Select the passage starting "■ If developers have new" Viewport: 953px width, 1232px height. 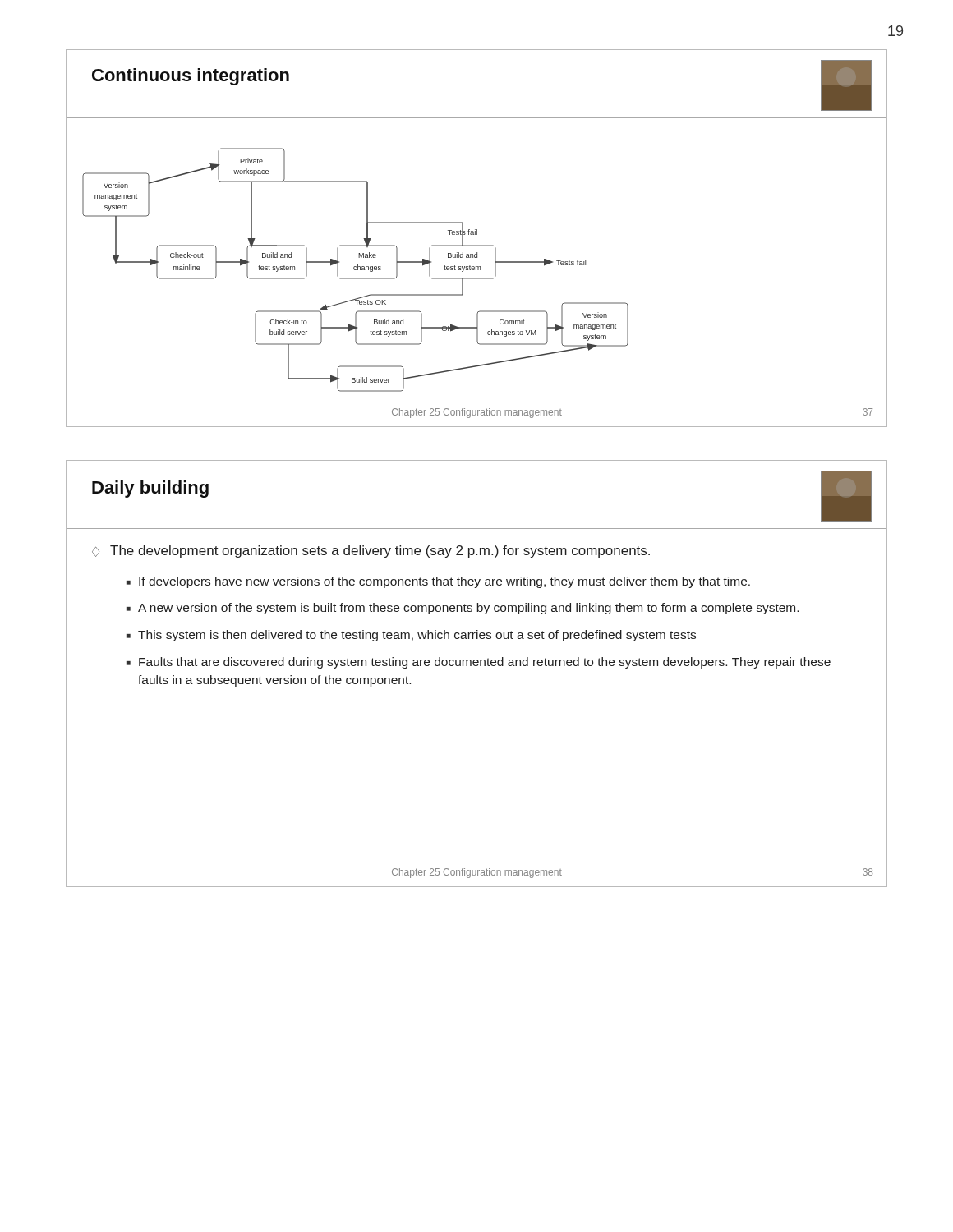(x=438, y=581)
